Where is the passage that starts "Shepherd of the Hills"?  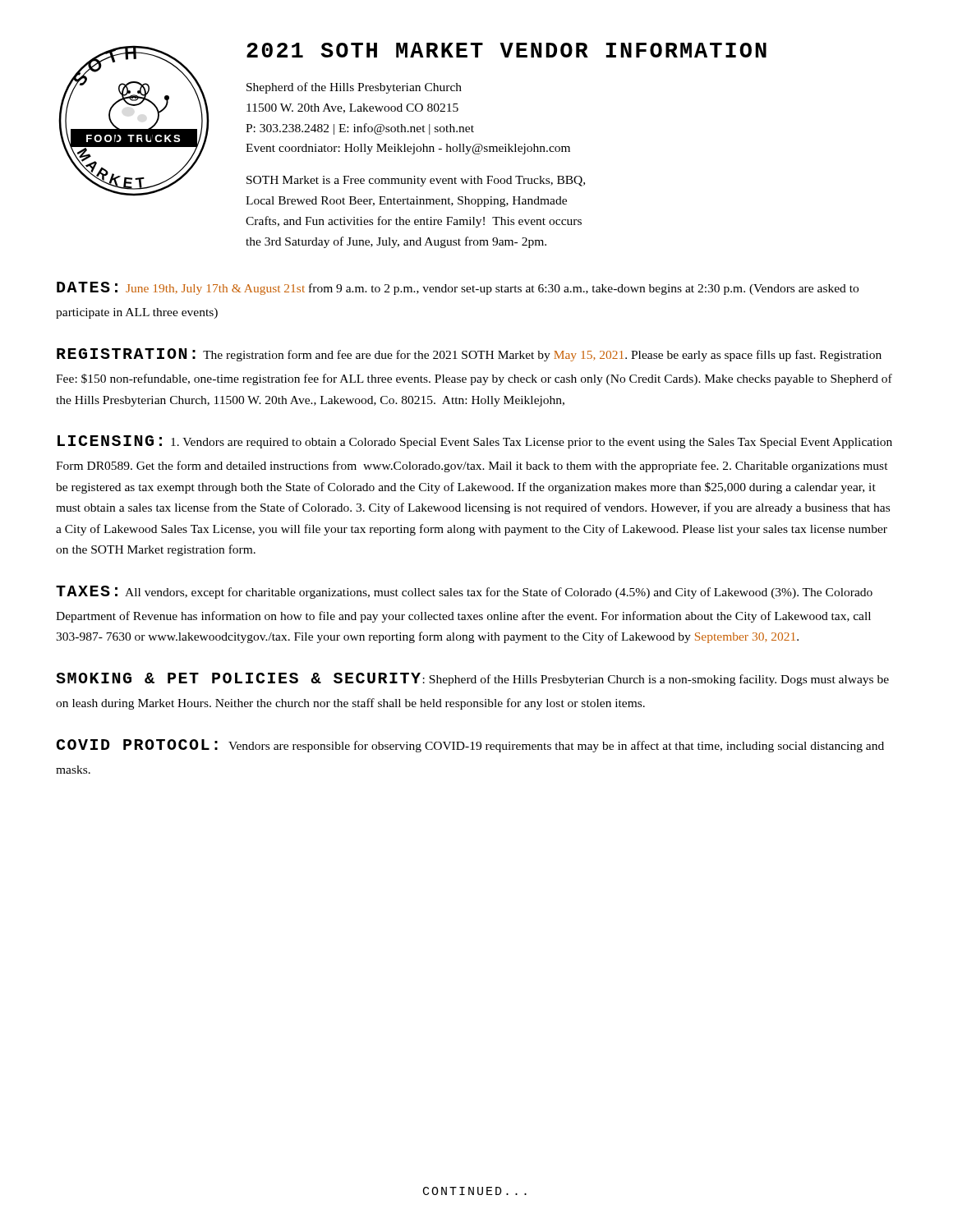(408, 117)
